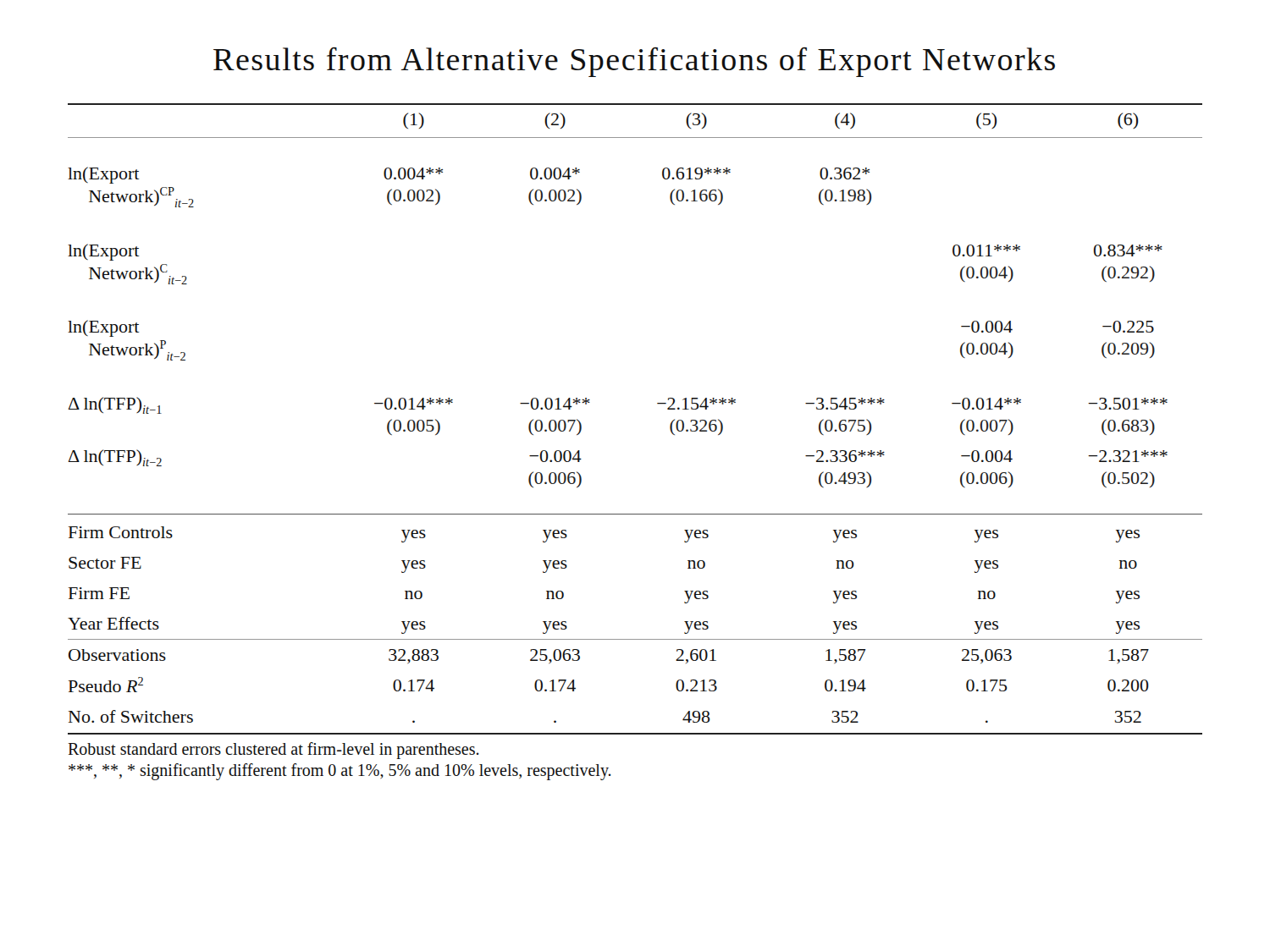Click the title that begins "Results from Alternative Specifications of Export"
This screenshot has height=952, width=1270.
coord(635,59)
